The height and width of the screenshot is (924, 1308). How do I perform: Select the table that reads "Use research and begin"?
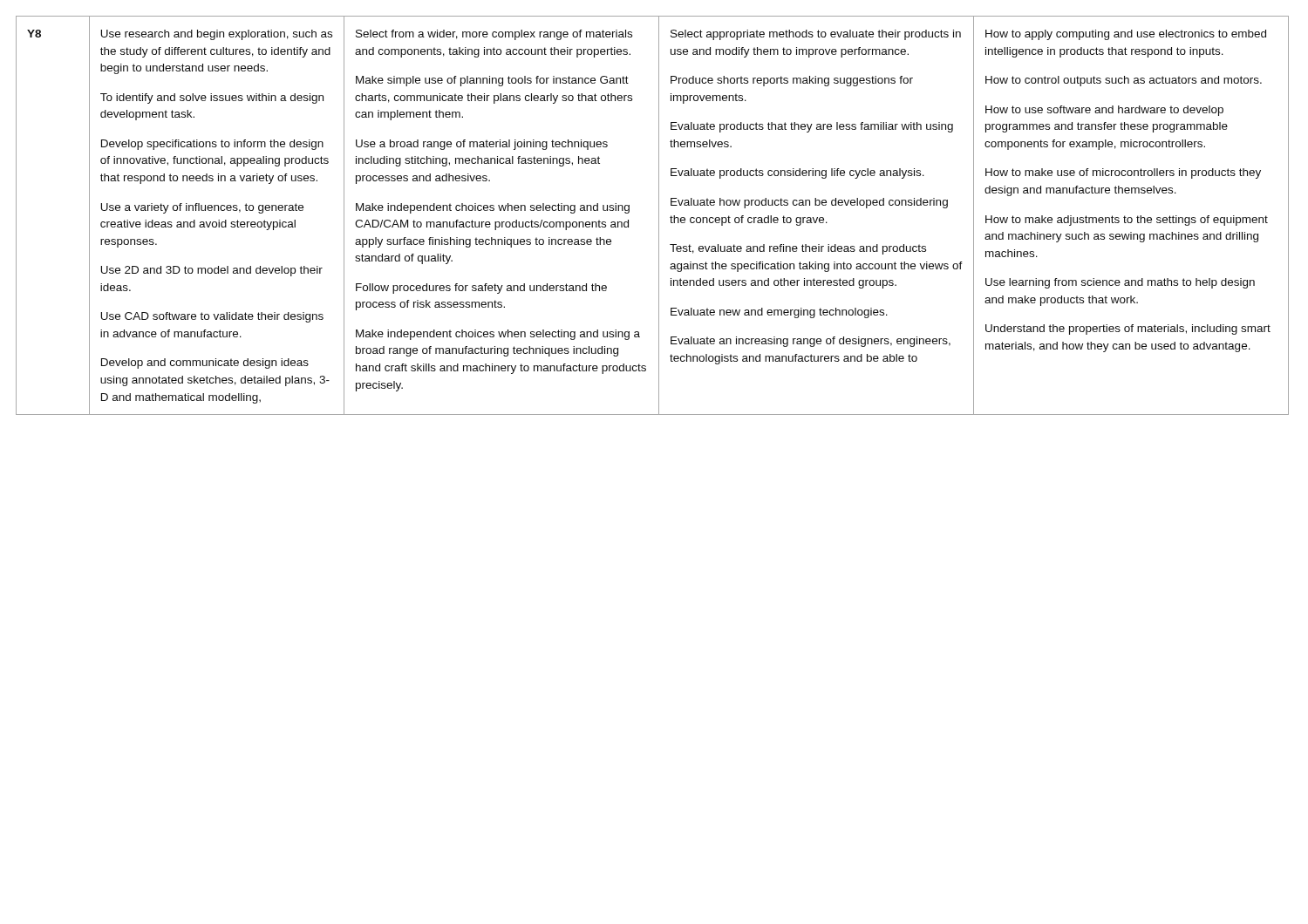pos(652,215)
